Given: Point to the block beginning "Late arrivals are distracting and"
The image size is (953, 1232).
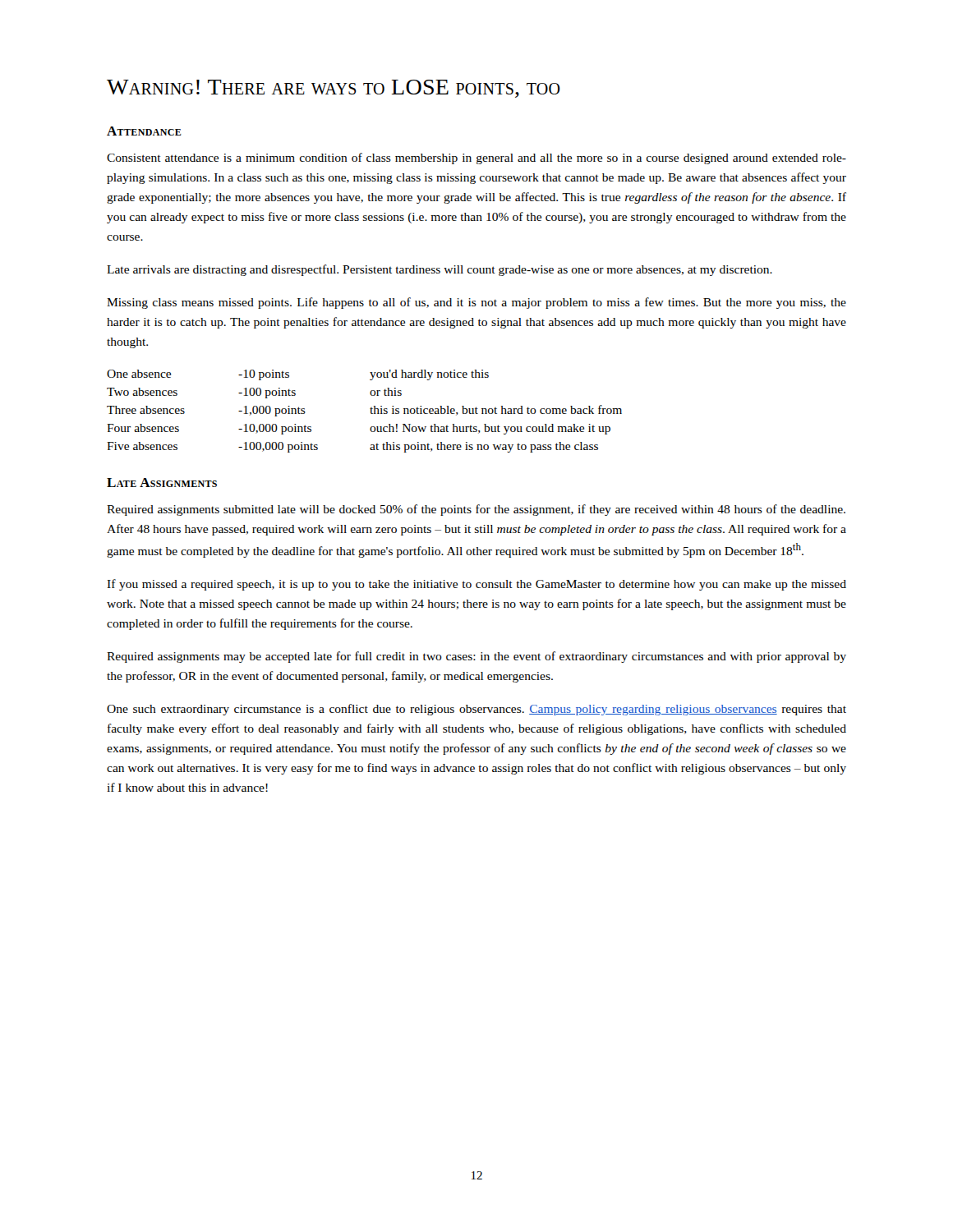Looking at the screenshot, I should pyautogui.click(x=440, y=269).
